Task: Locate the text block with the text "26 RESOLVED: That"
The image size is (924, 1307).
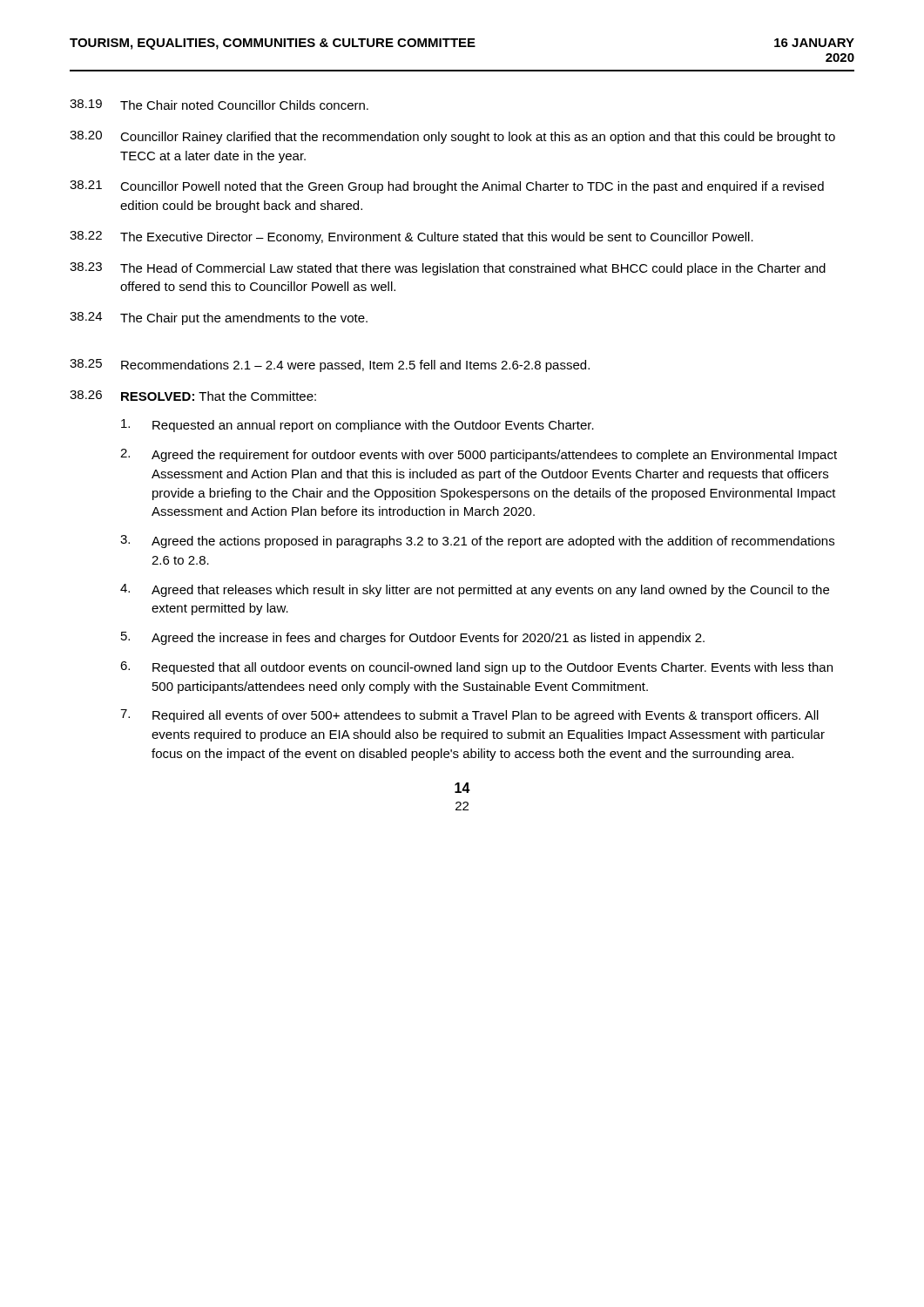Action: point(193,396)
